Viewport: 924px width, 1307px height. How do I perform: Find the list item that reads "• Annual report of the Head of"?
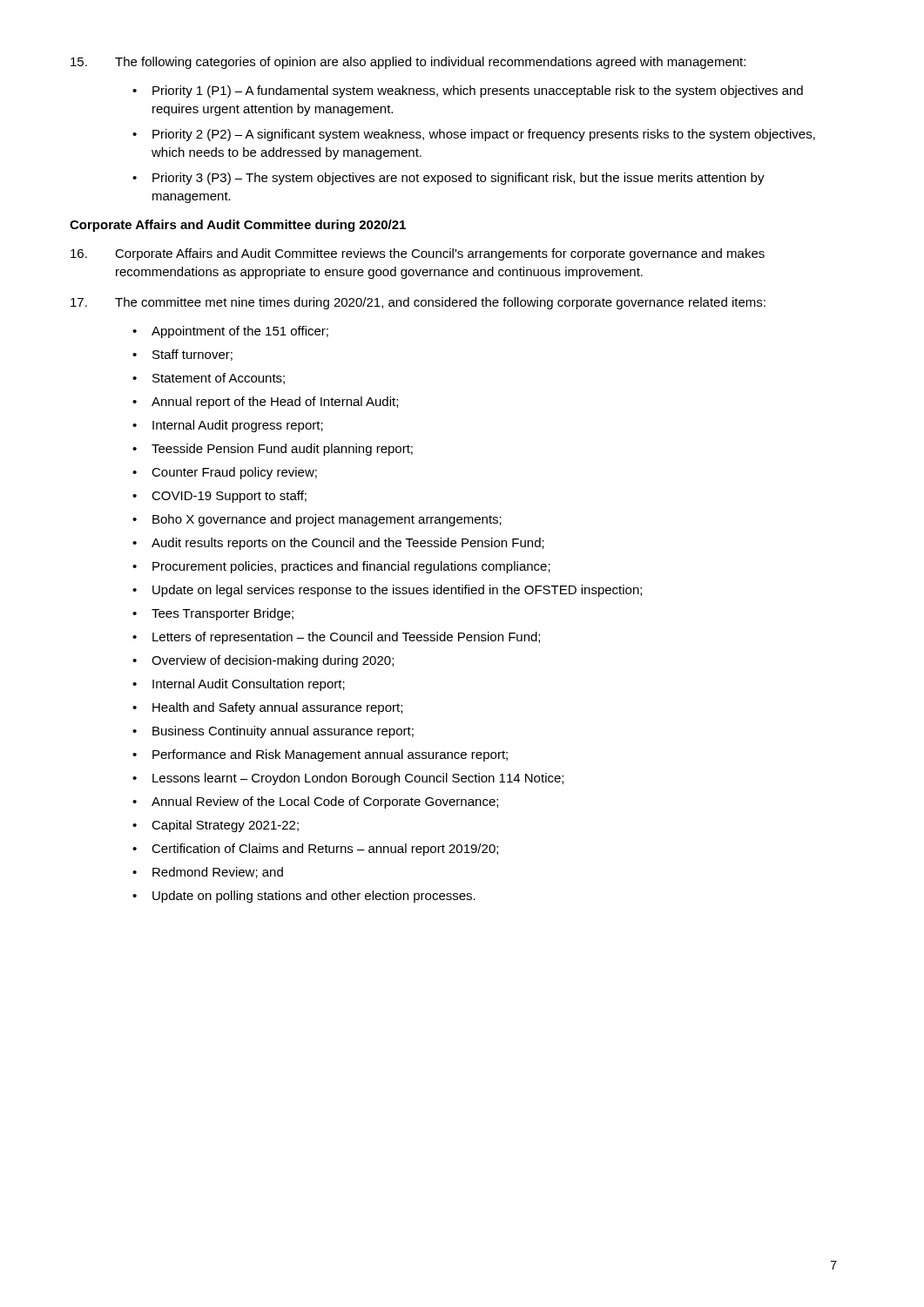tap(265, 403)
